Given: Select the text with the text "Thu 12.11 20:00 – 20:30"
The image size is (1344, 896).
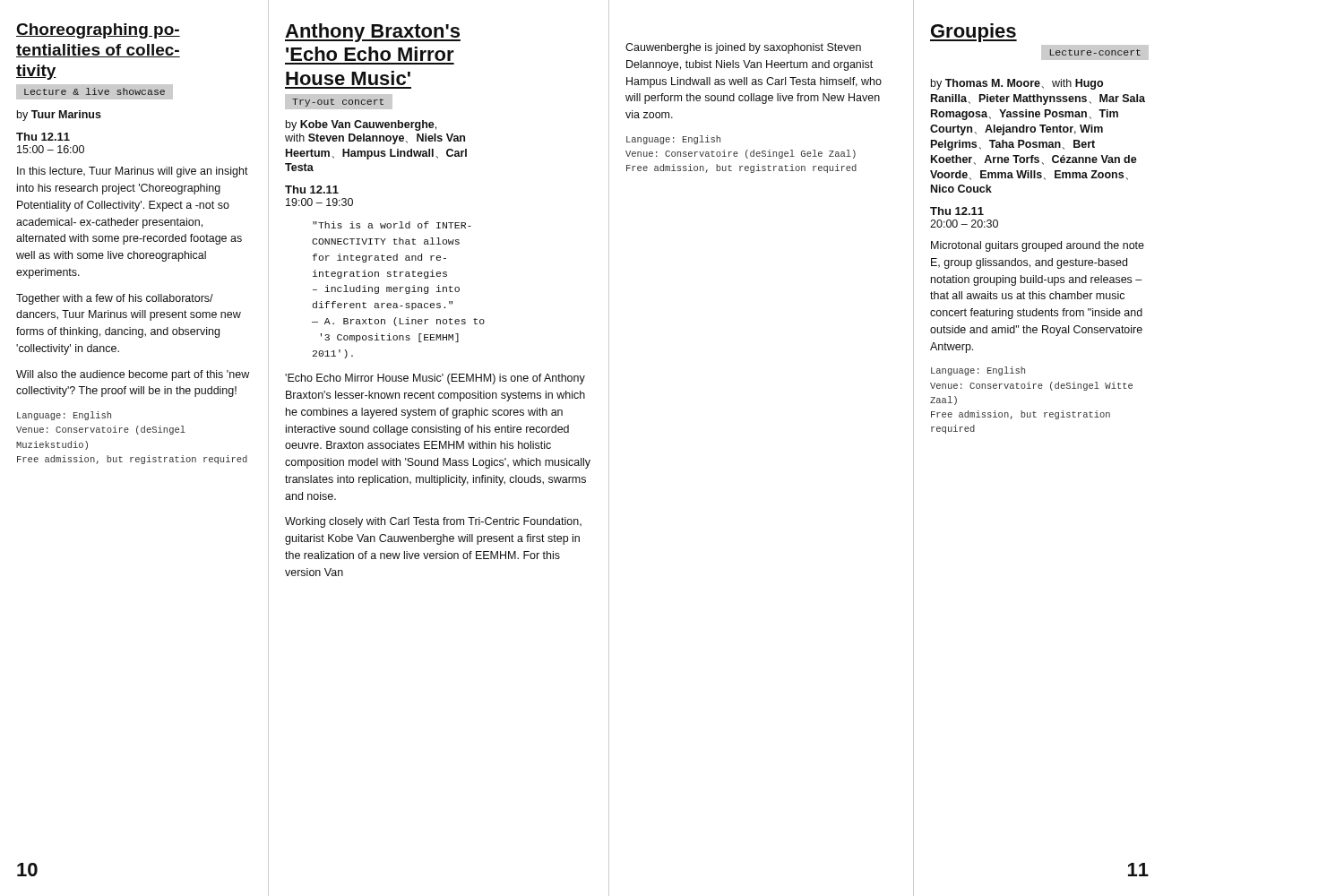Looking at the screenshot, I should pyautogui.click(x=957, y=211).
